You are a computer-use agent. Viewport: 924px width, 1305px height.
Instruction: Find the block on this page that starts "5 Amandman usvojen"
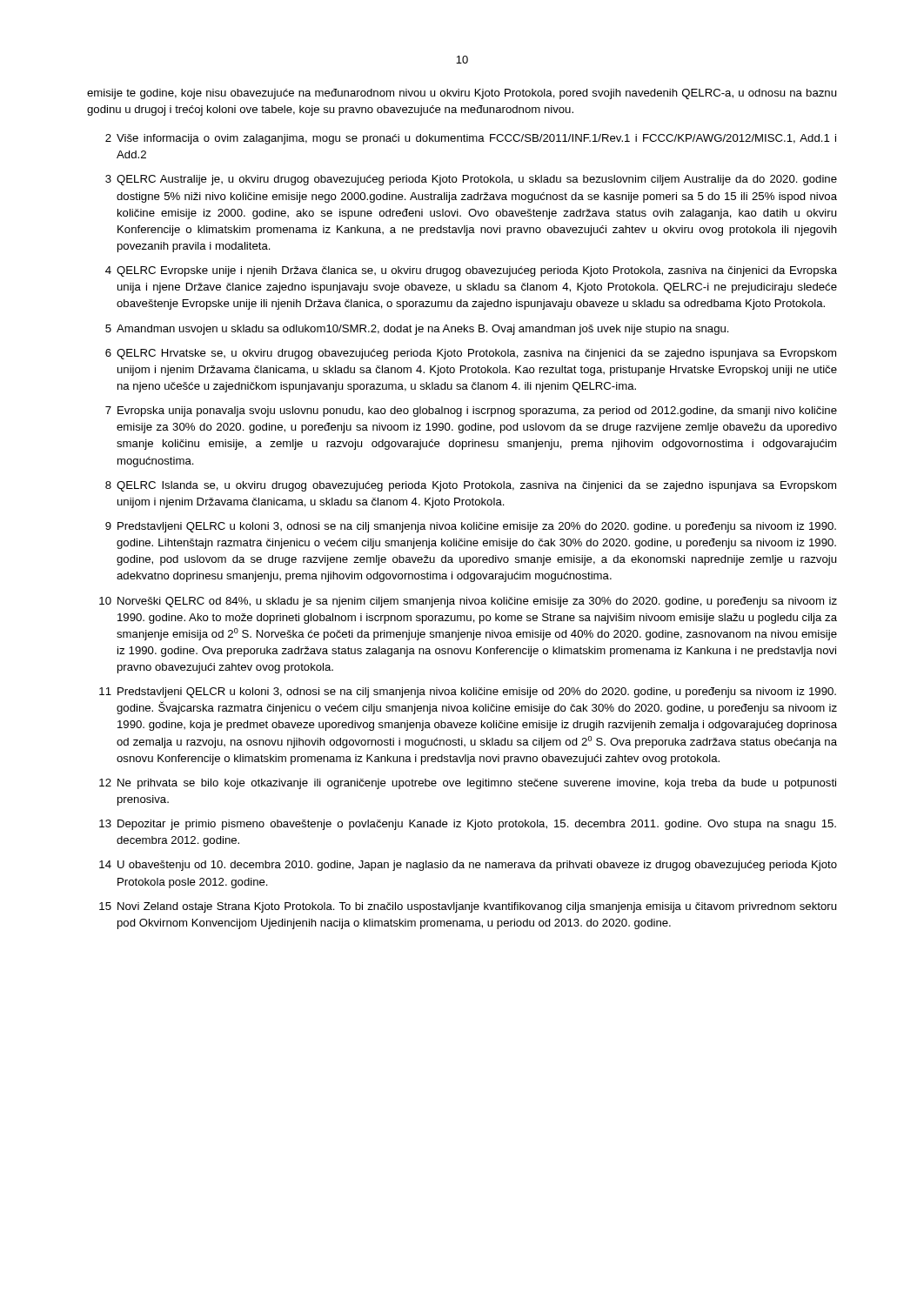click(x=462, y=328)
